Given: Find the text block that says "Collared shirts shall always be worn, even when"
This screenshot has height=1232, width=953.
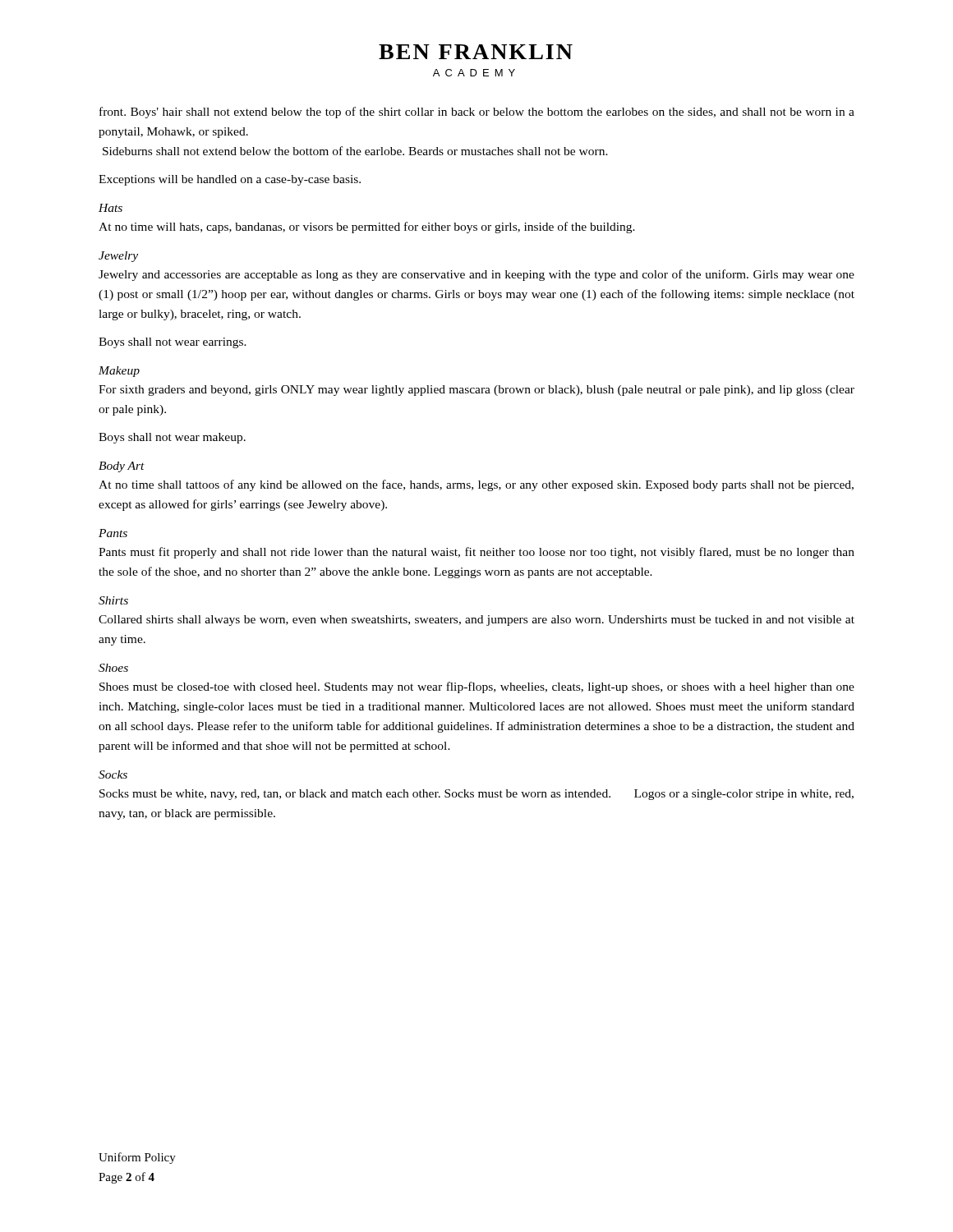Looking at the screenshot, I should pyautogui.click(x=476, y=629).
